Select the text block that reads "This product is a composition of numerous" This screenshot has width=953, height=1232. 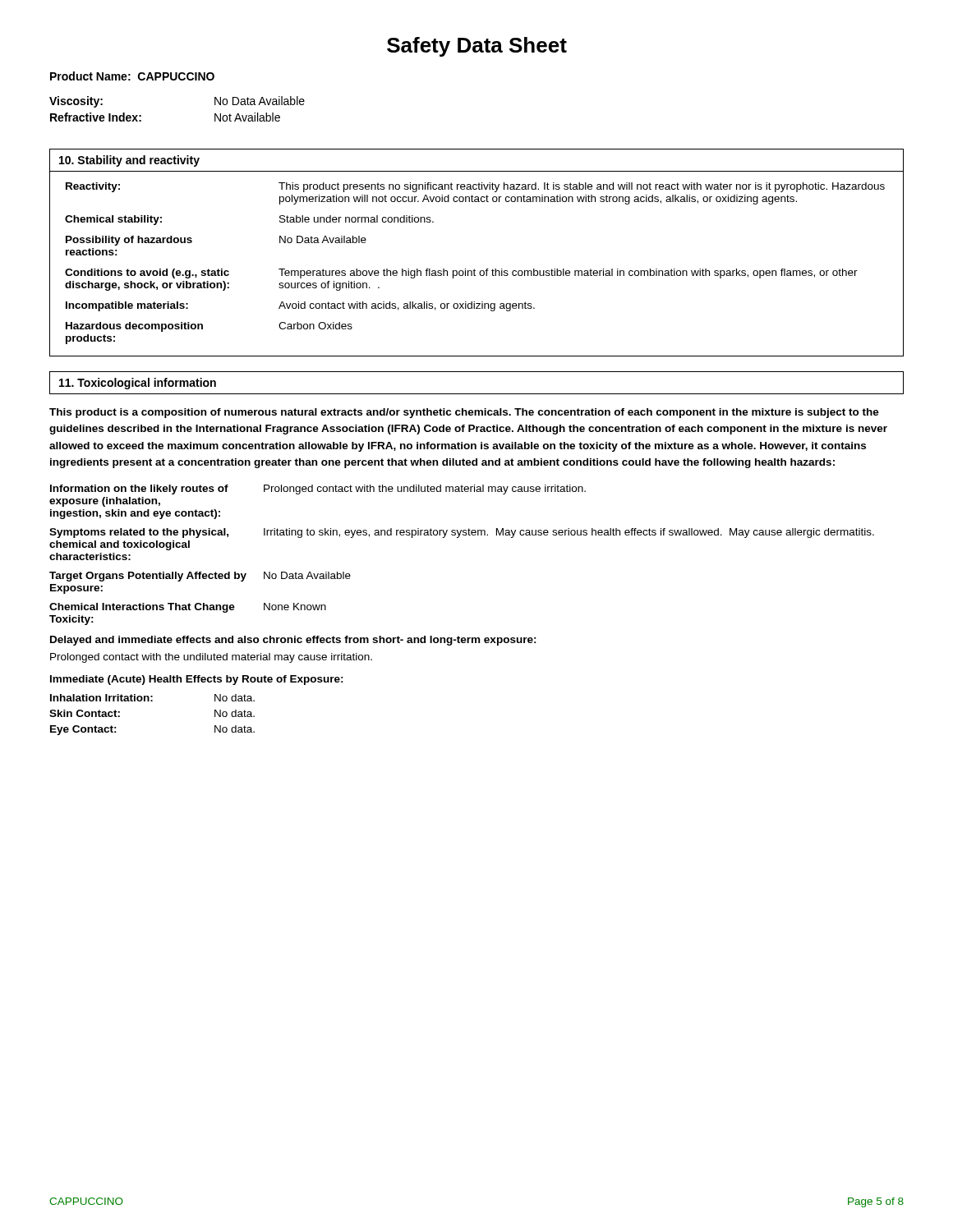[468, 437]
